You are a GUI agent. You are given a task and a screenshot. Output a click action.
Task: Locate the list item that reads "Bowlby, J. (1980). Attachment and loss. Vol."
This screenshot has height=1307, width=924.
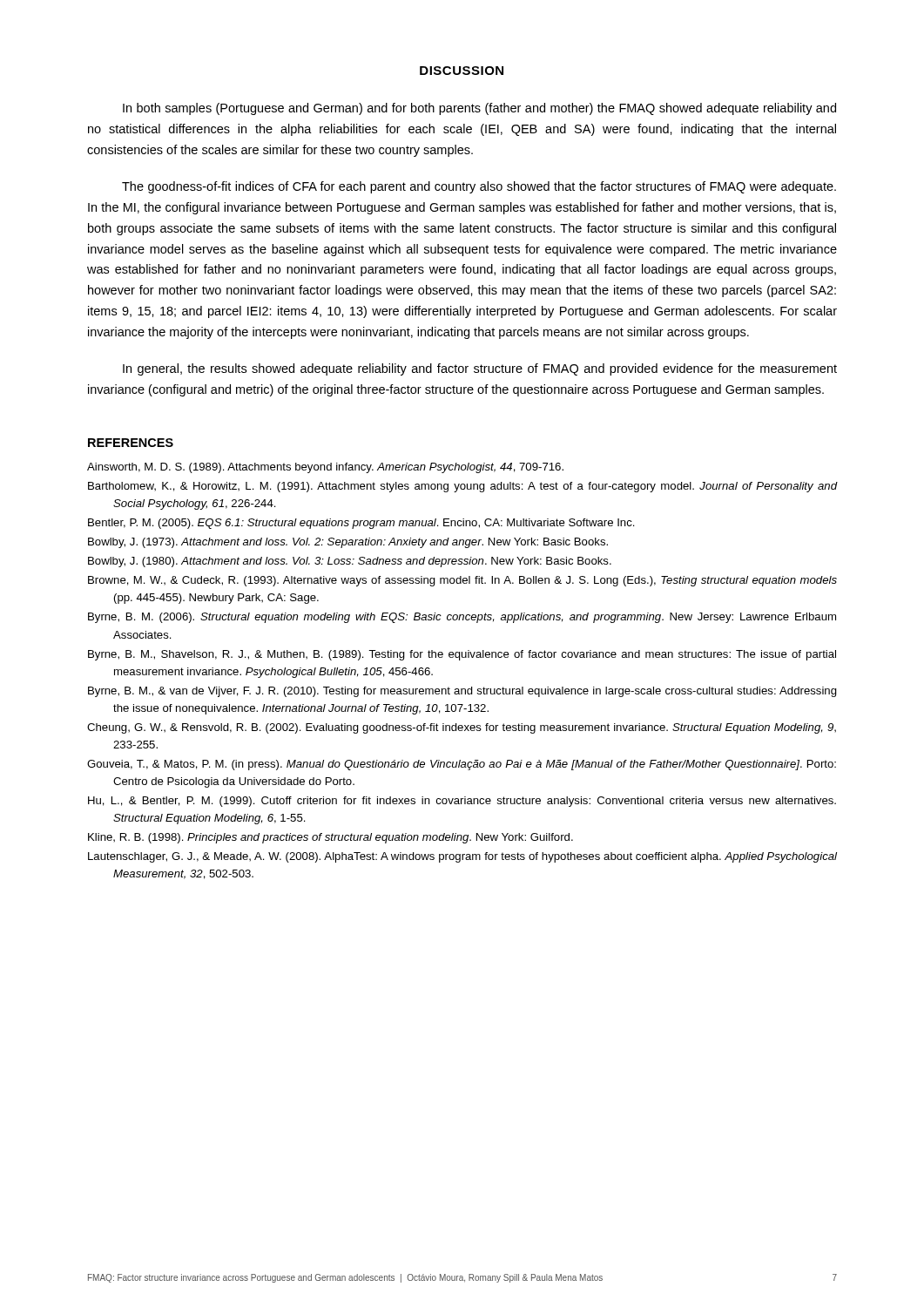(x=350, y=561)
